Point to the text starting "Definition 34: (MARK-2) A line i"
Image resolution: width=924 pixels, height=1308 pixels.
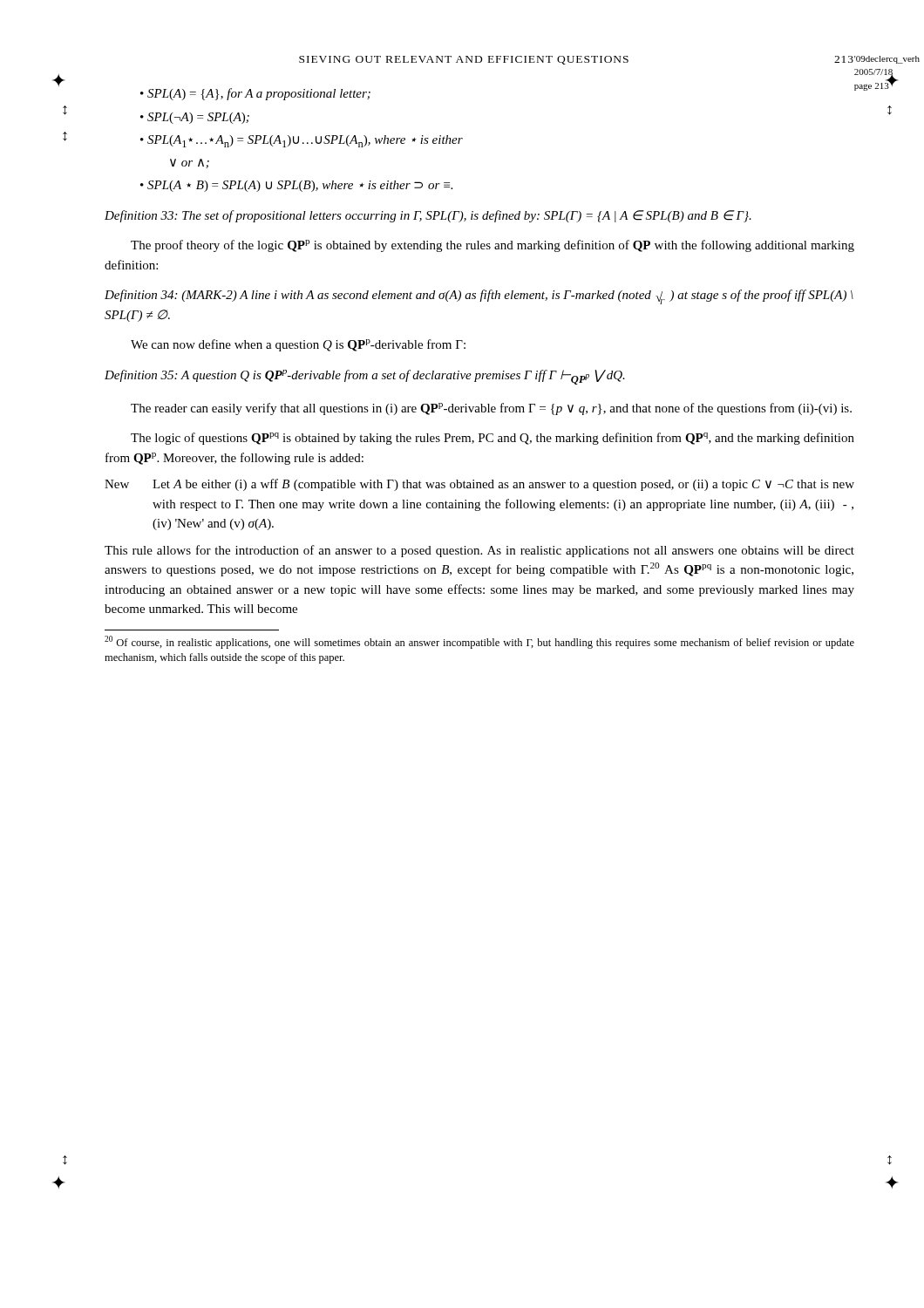coord(479,305)
